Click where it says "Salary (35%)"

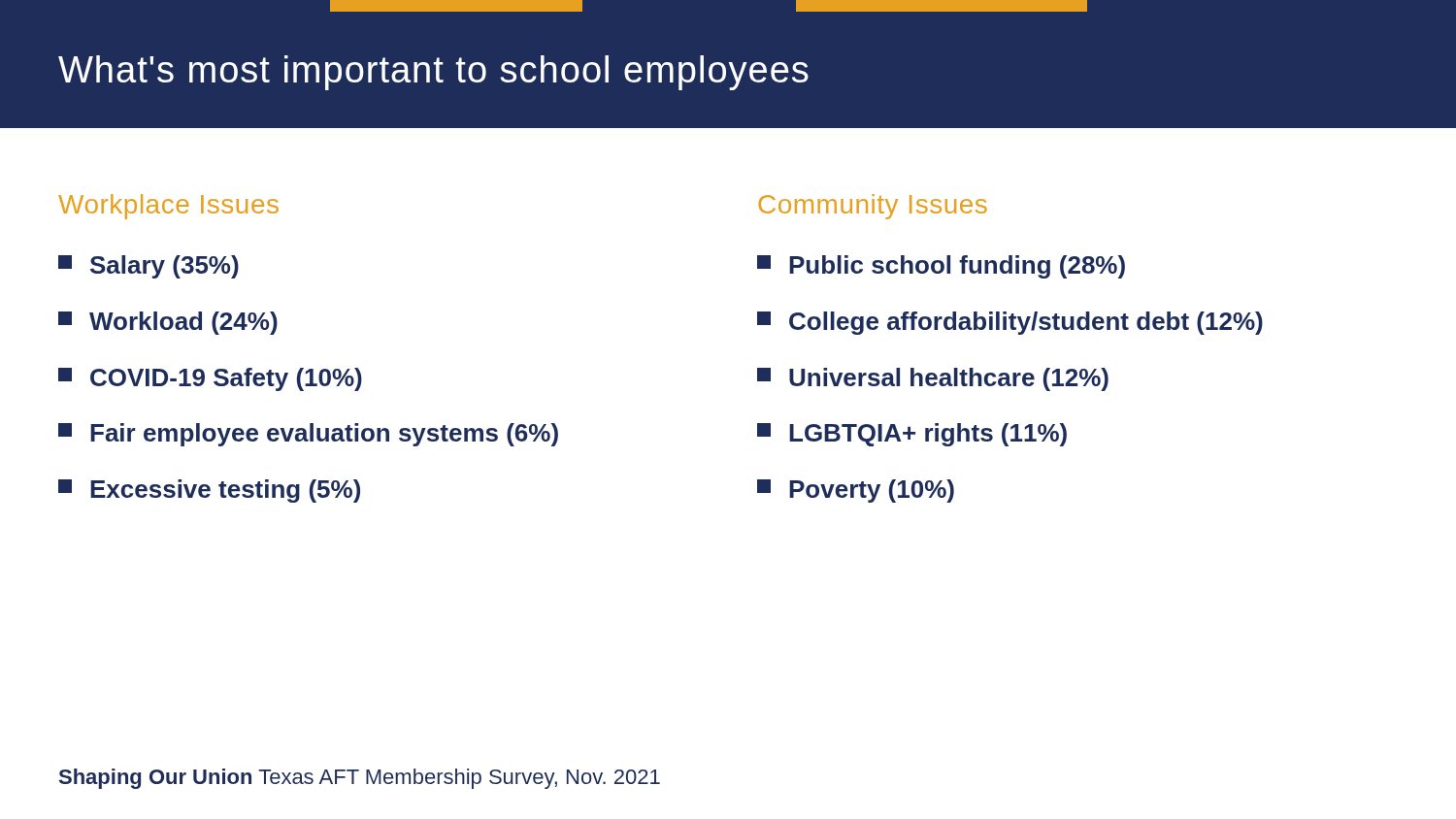149,266
